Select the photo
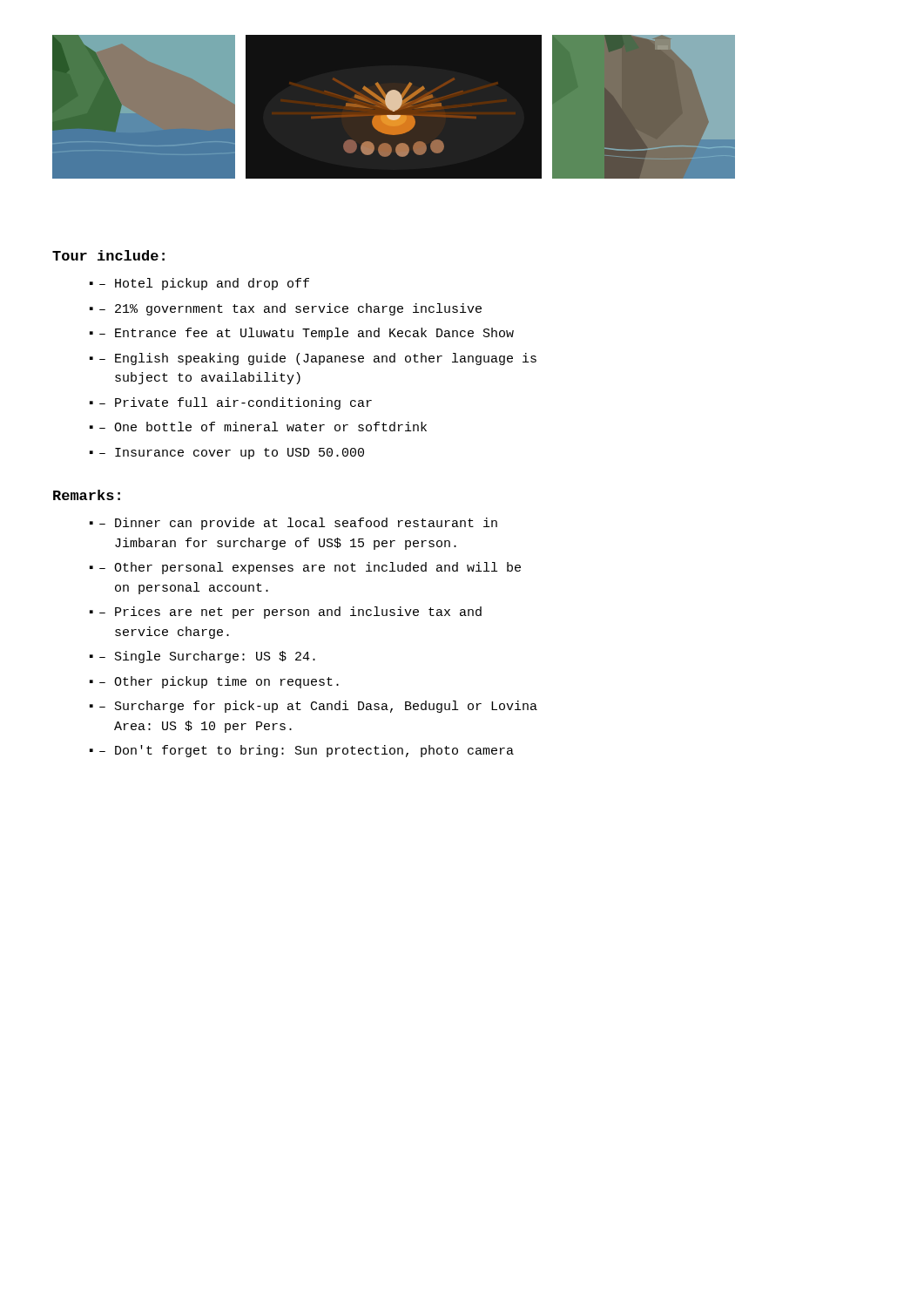 coord(462,102)
